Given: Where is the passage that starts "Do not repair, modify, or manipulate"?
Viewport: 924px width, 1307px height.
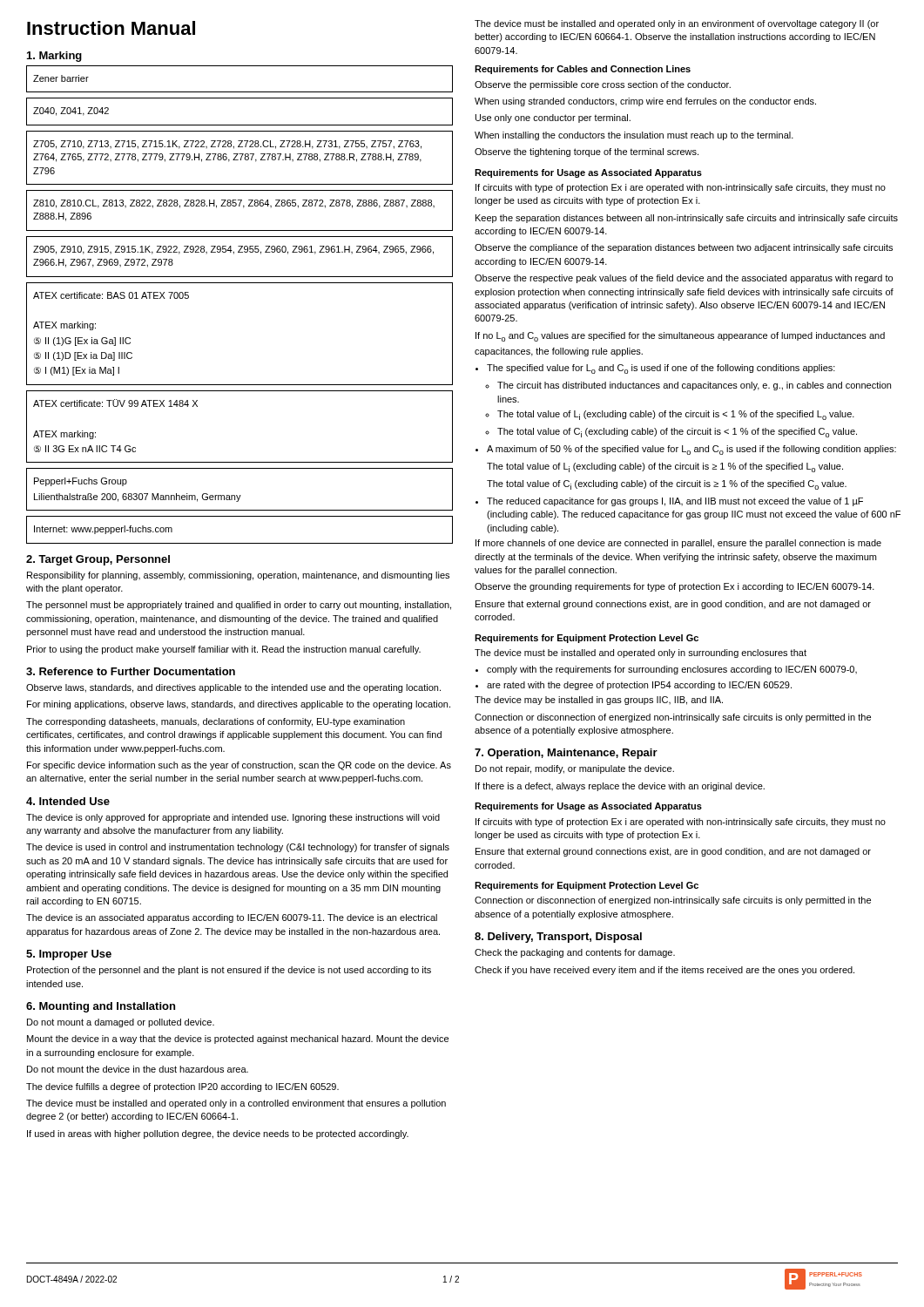Looking at the screenshot, I should click(575, 769).
